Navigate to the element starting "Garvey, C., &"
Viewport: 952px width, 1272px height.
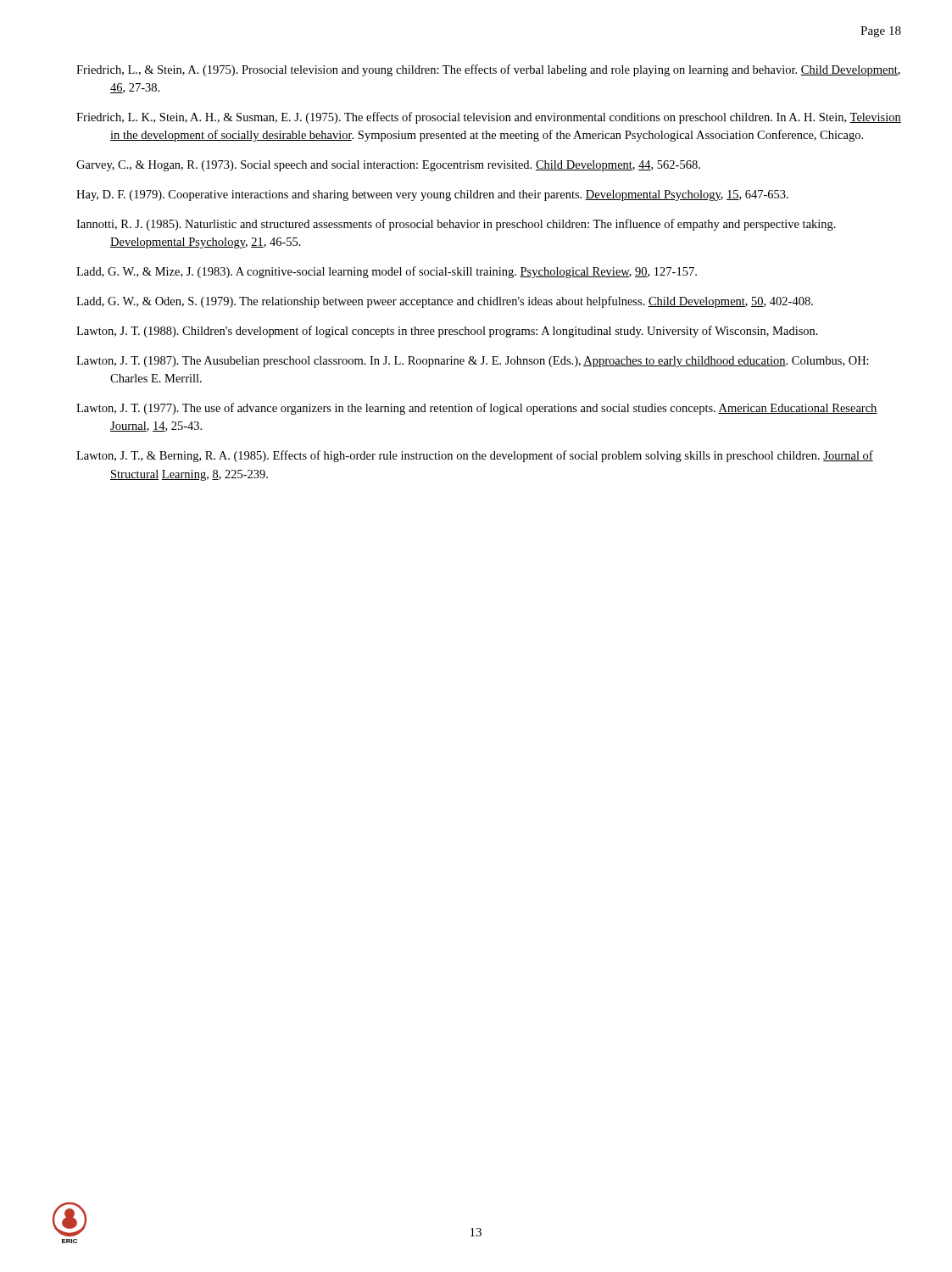(389, 165)
